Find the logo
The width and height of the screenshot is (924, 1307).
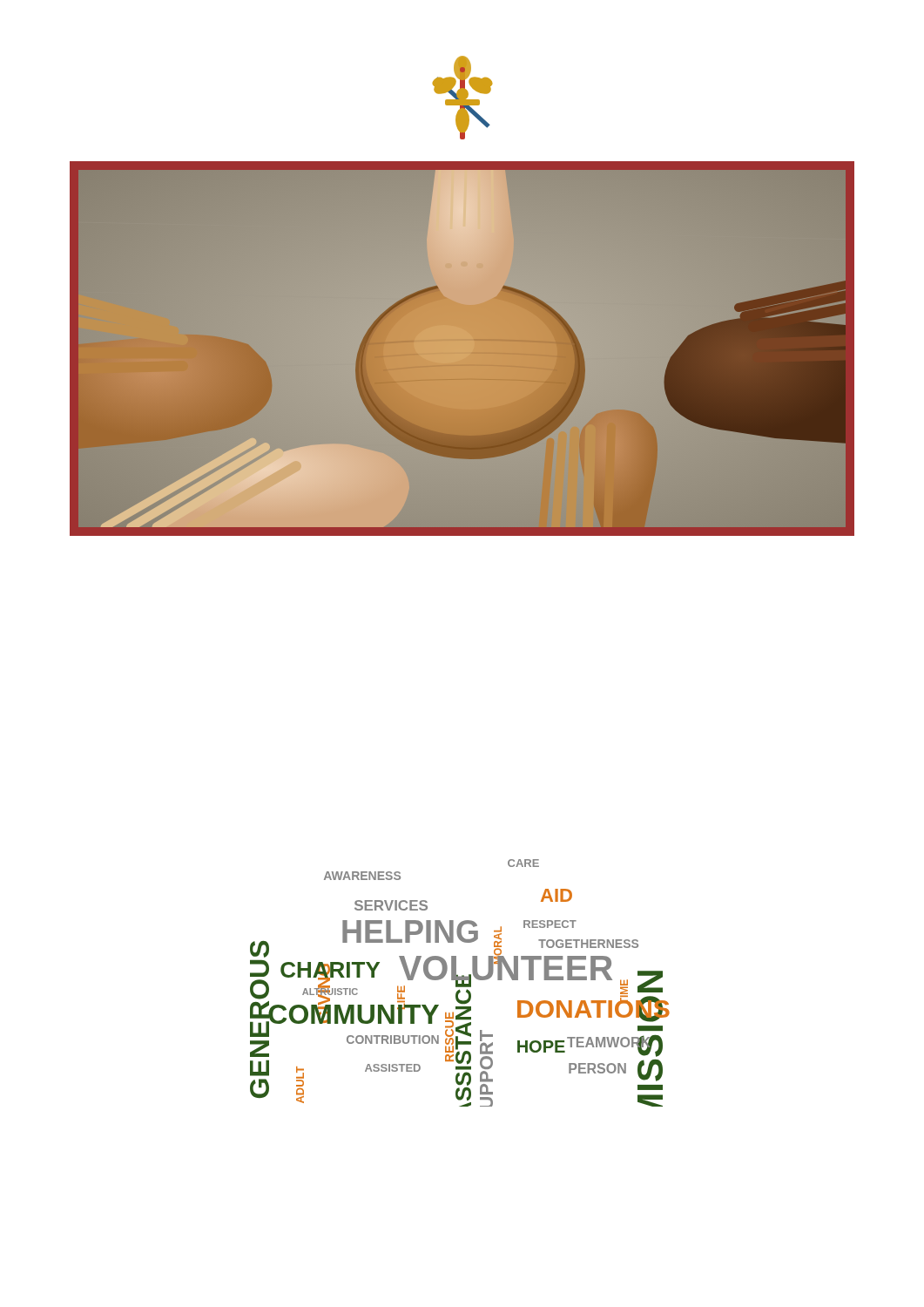(462, 100)
